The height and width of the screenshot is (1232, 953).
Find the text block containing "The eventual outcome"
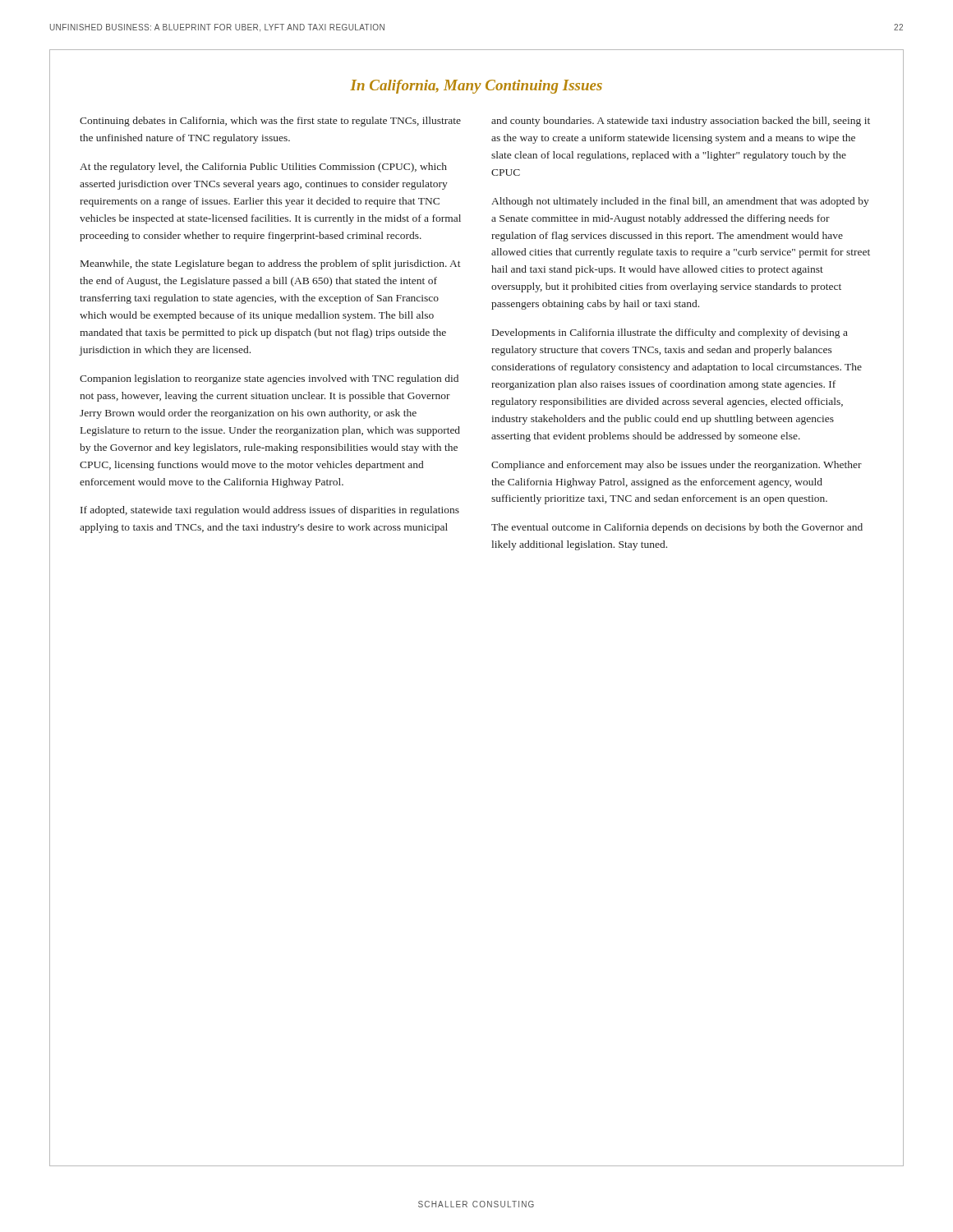(x=682, y=537)
